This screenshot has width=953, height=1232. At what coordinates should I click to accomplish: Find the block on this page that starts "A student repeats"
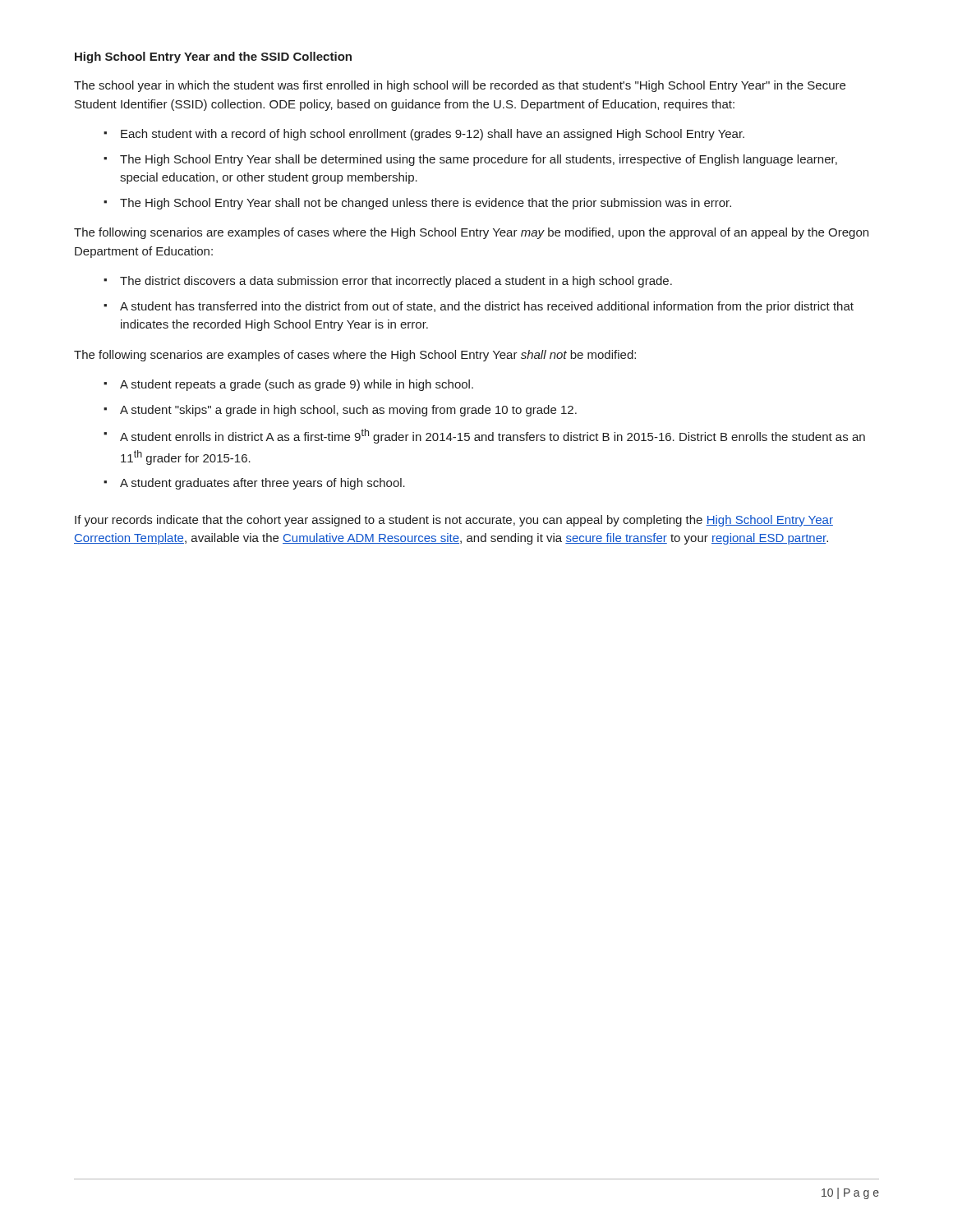click(297, 384)
